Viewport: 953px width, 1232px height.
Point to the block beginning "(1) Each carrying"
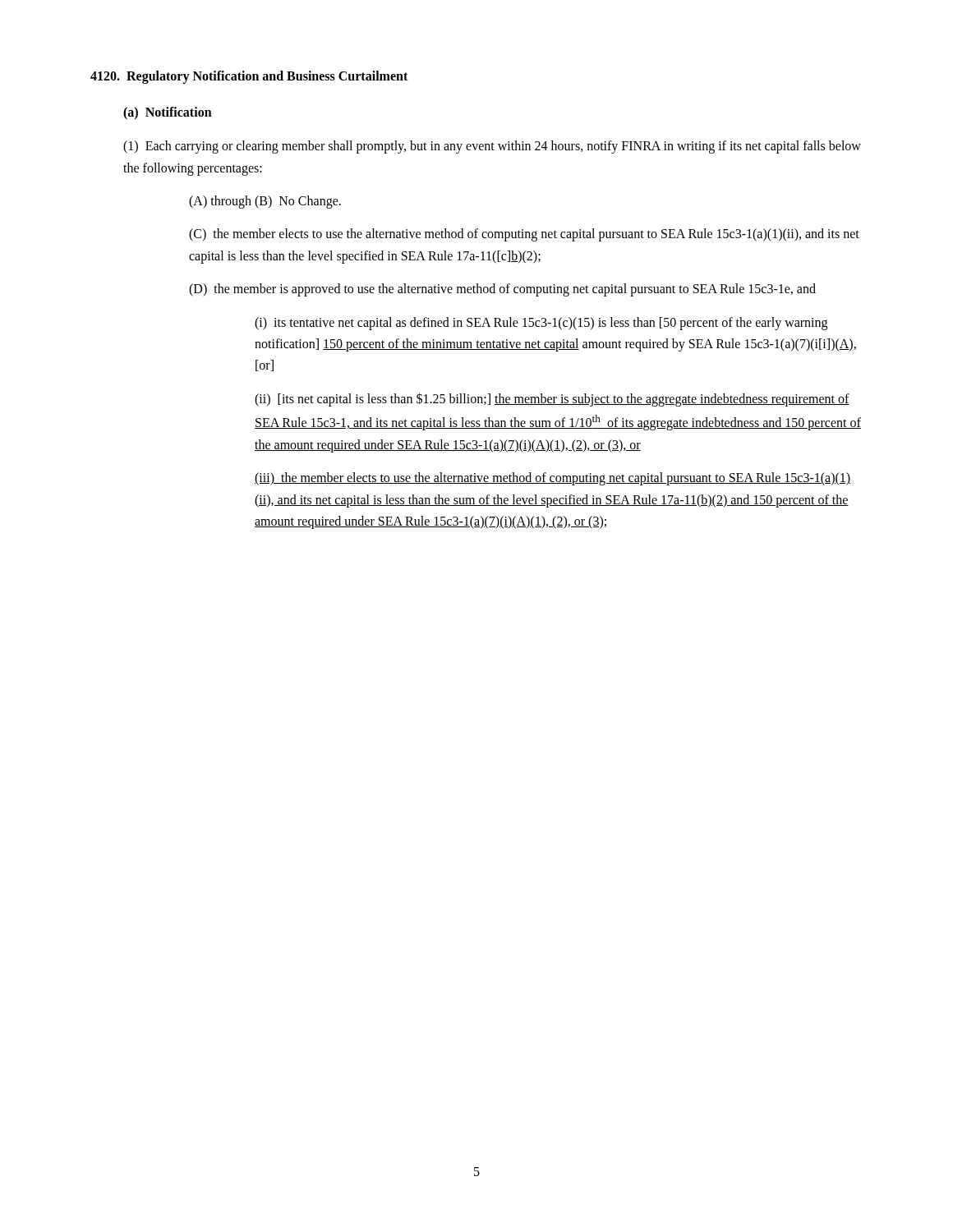[492, 157]
